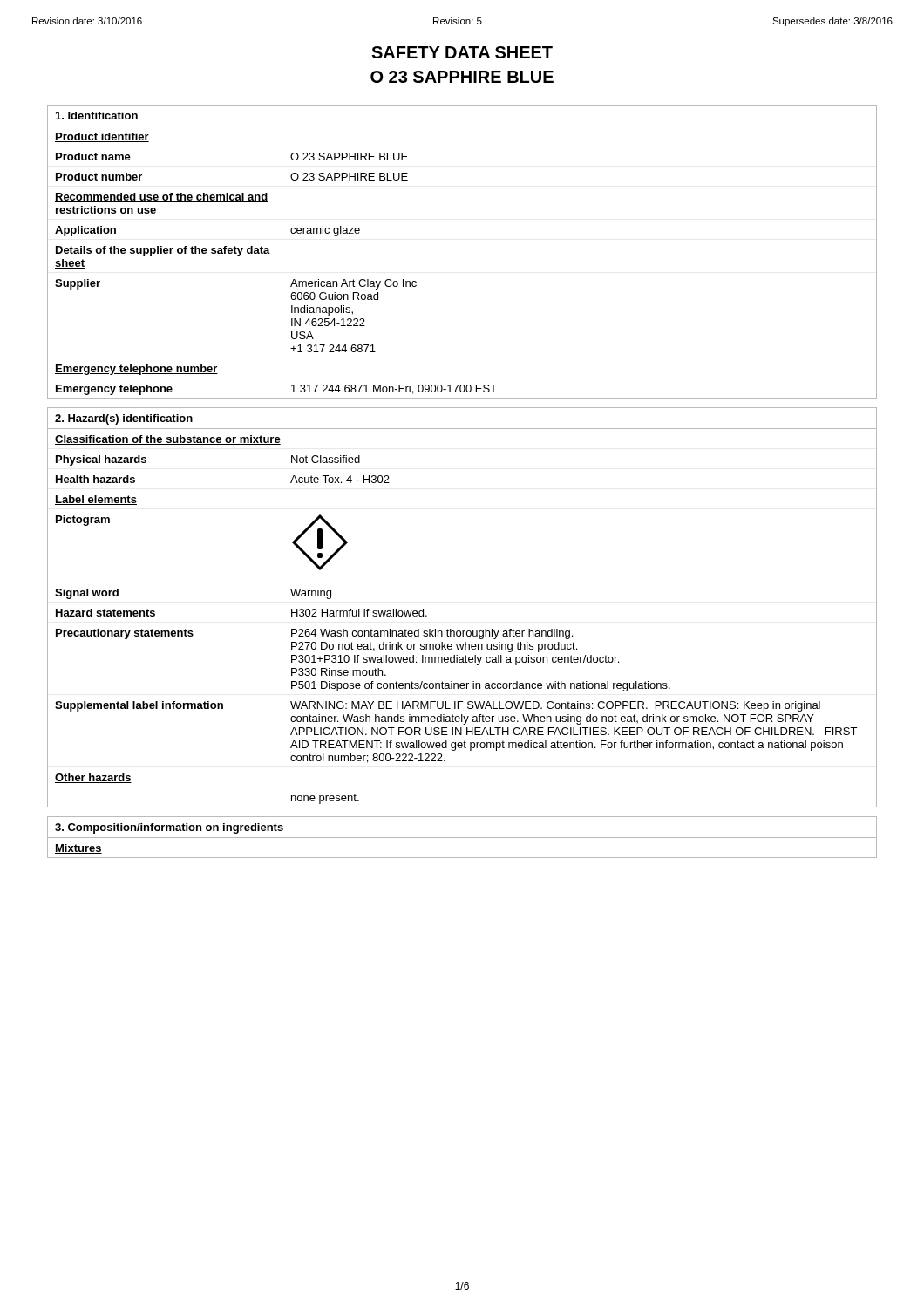Click on the text that says "Supplemental label information"
The width and height of the screenshot is (924, 1308).
coord(139,705)
